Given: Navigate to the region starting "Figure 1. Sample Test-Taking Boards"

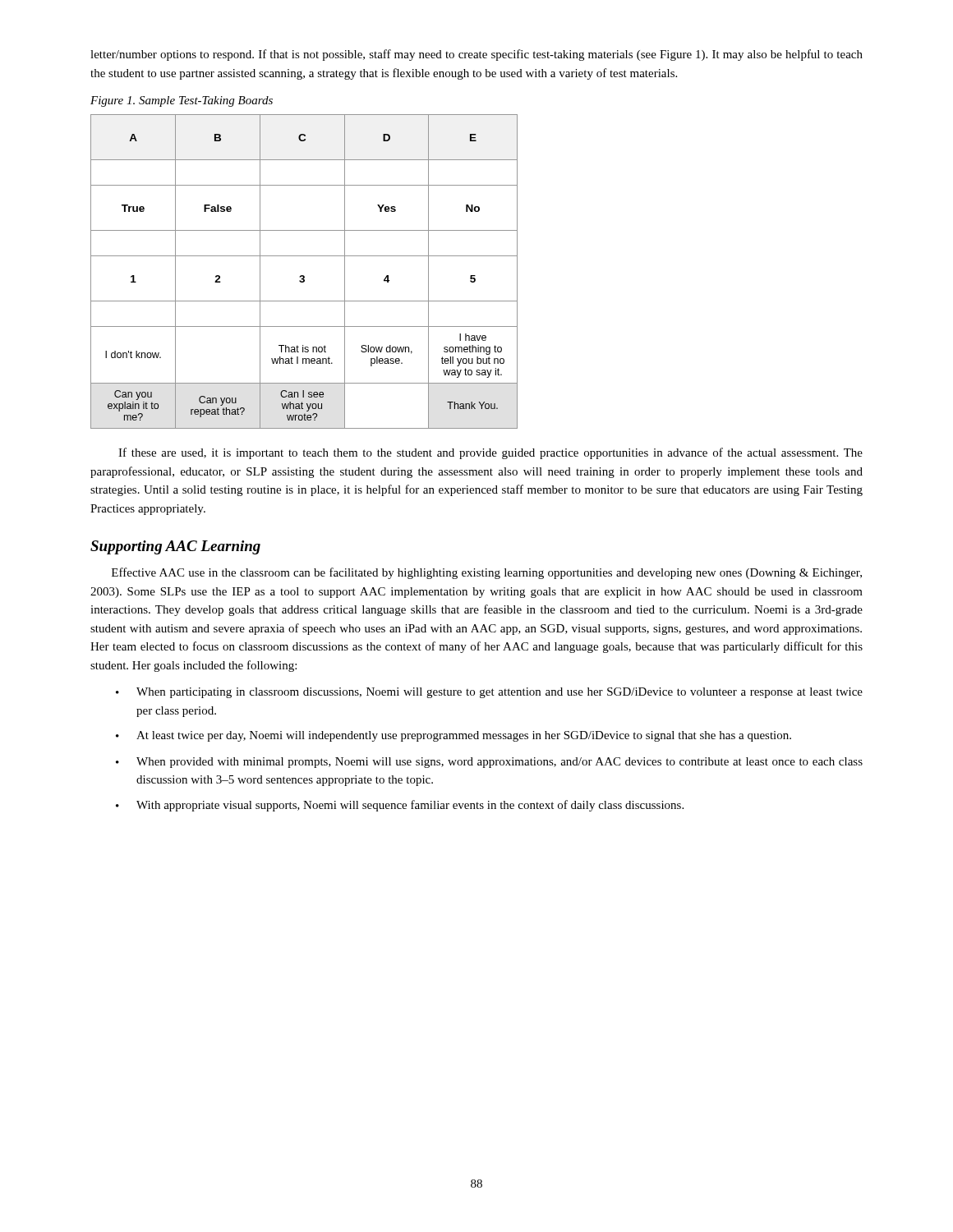Looking at the screenshot, I should click(x=182, y=100).
